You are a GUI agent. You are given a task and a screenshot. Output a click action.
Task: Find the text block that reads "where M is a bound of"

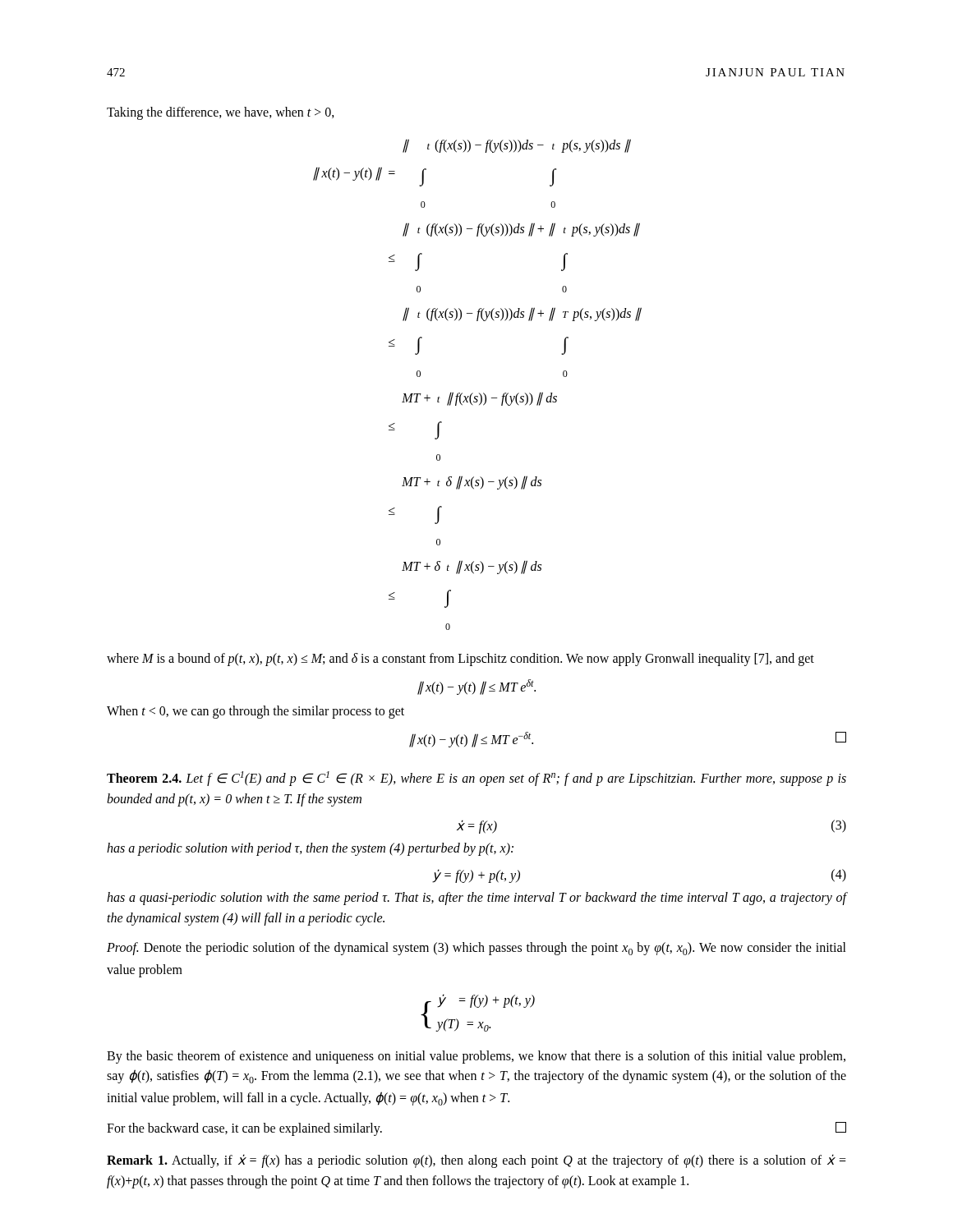476,659
